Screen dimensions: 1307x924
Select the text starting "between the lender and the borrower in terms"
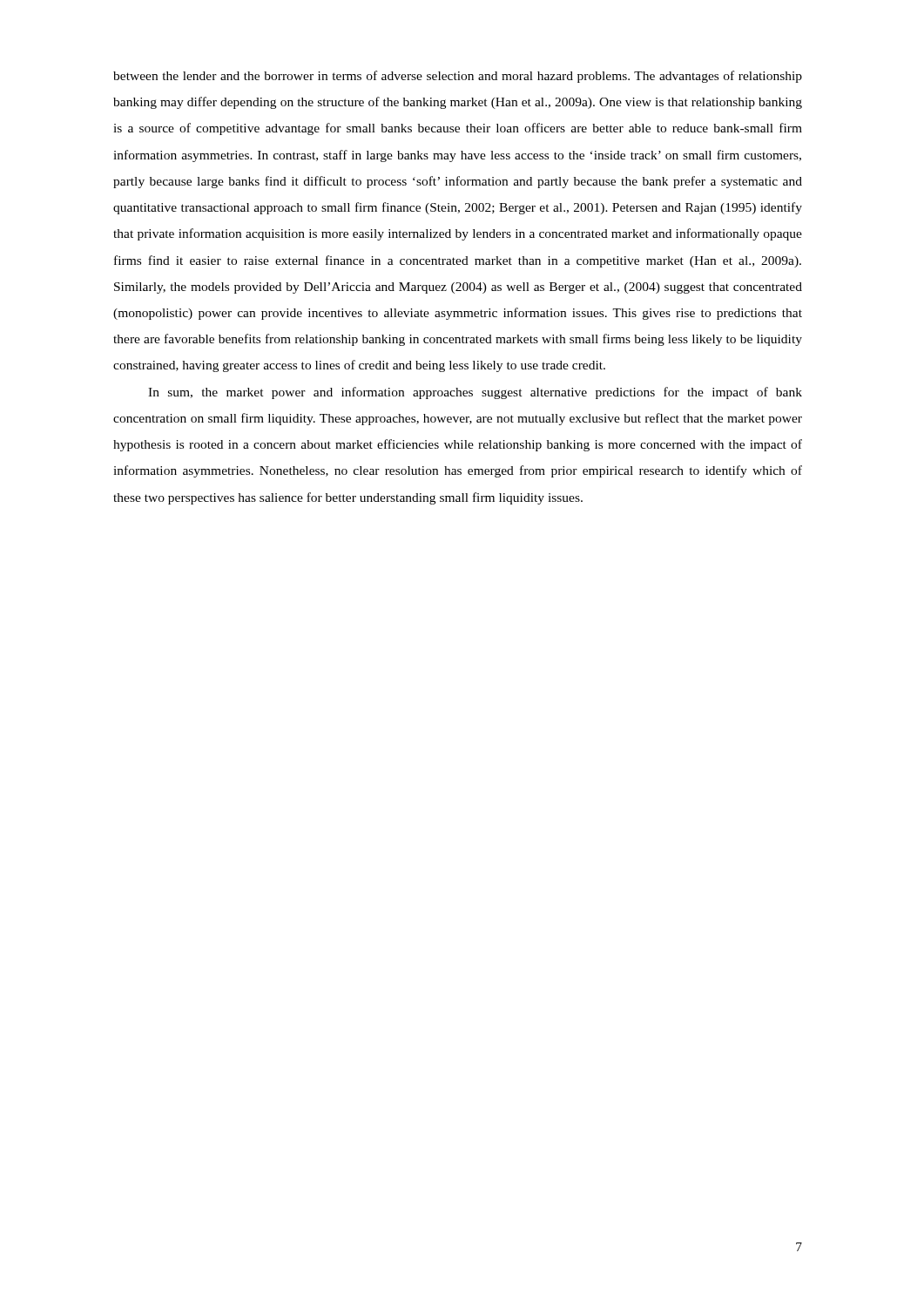pyautogui.click(x=458, y=221)
